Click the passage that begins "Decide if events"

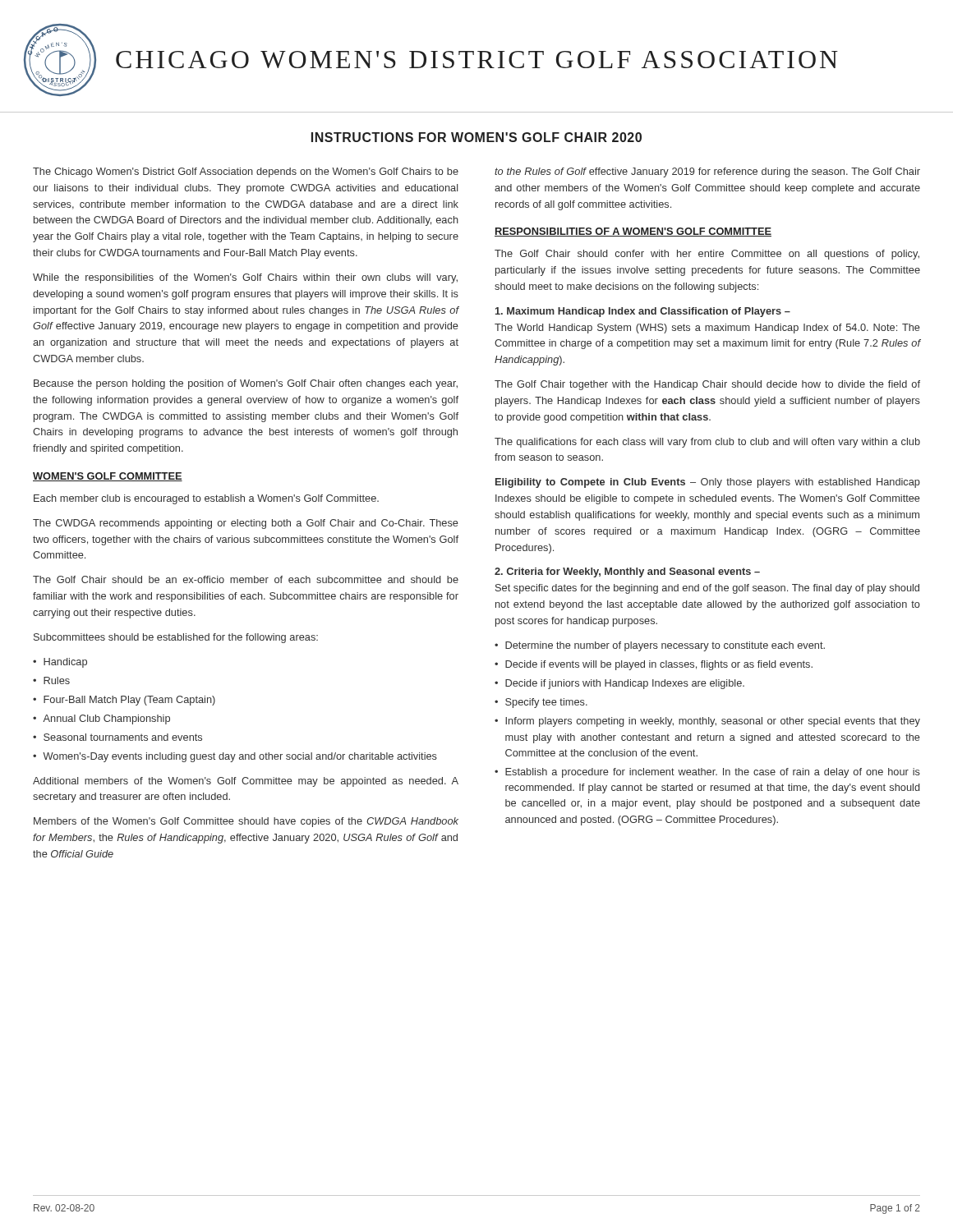(x=659, y=664)
